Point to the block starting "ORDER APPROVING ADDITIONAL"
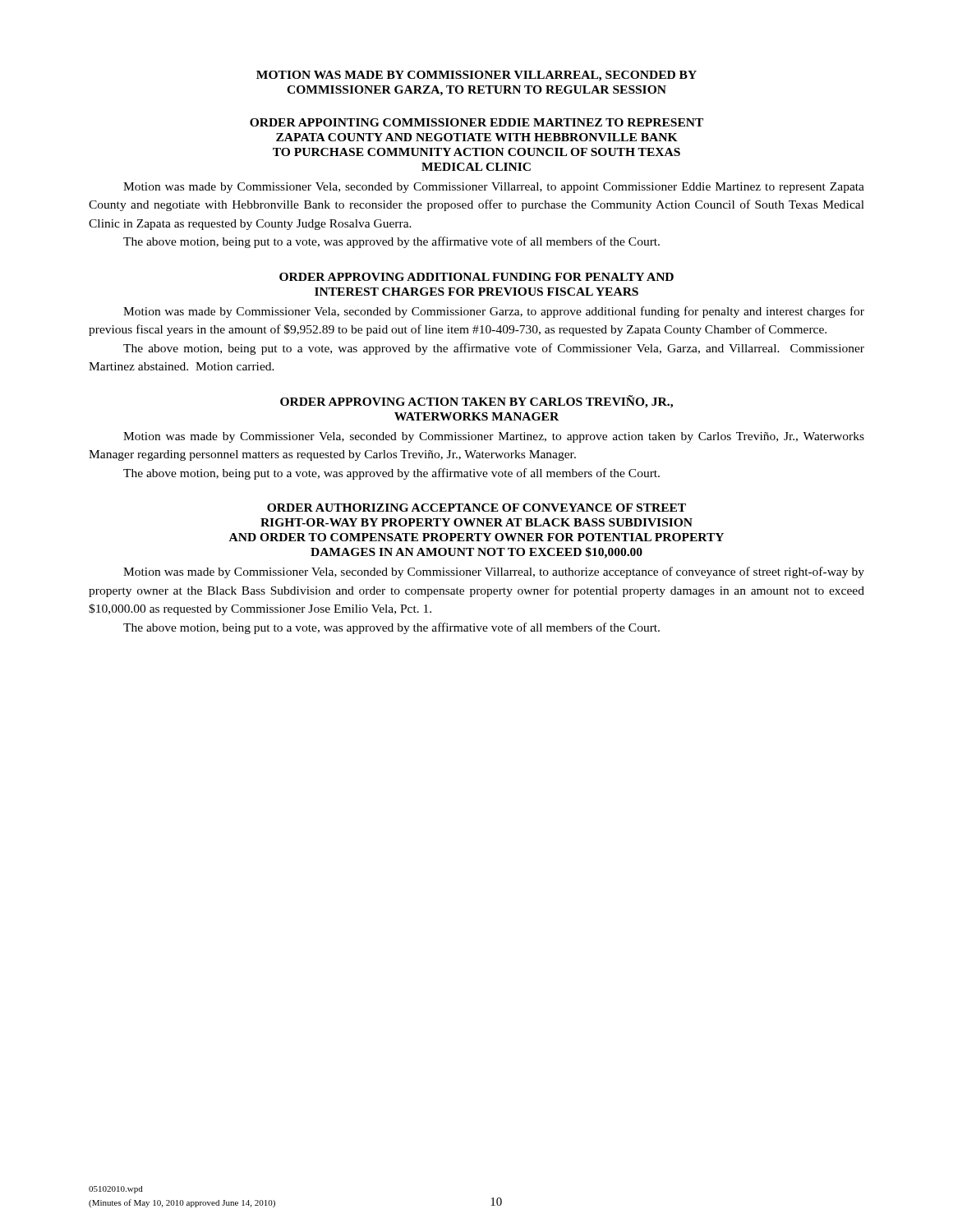953x1232 pixels. tap(476, 284)
